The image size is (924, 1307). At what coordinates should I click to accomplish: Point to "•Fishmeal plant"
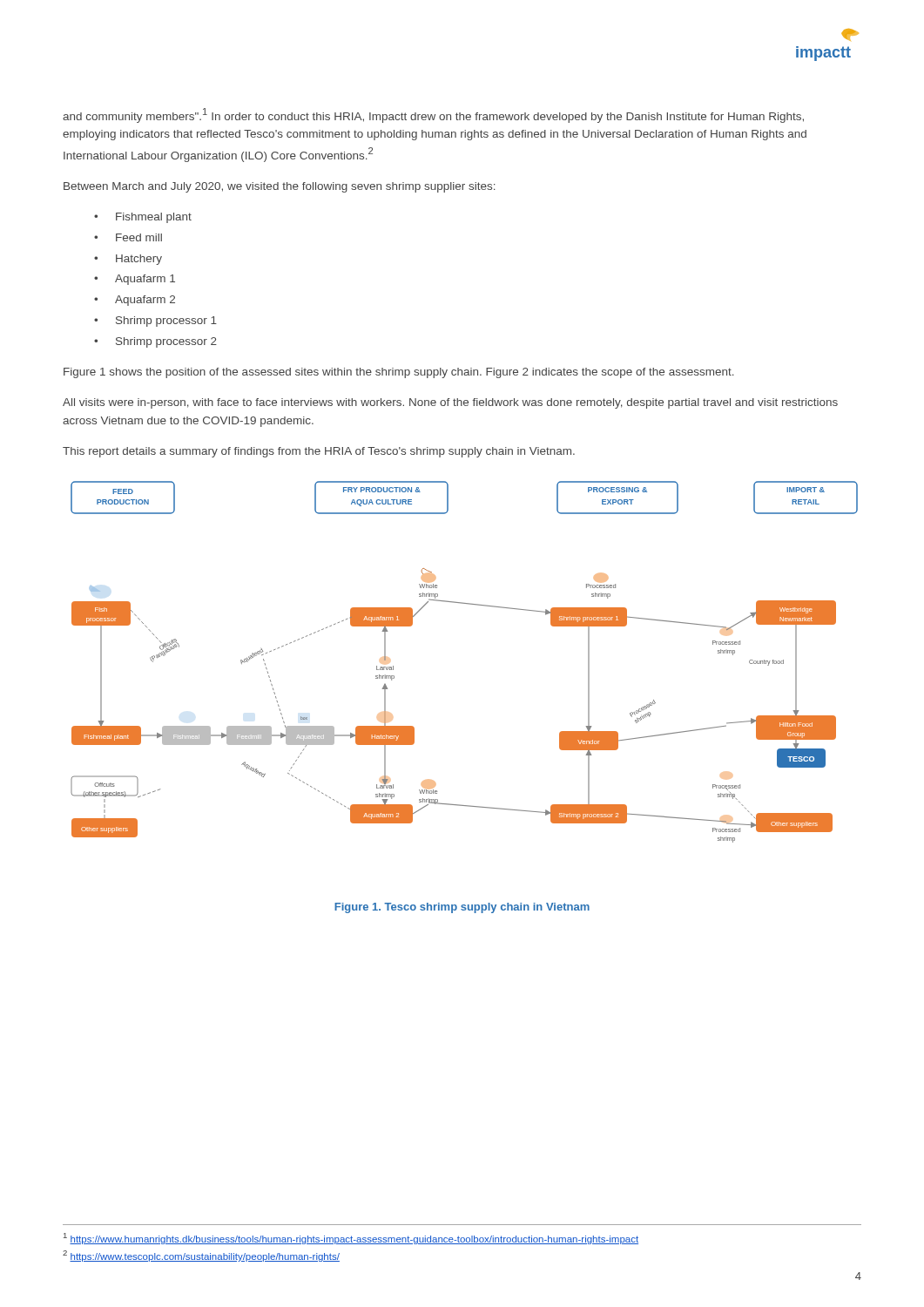tap(143, 217)
